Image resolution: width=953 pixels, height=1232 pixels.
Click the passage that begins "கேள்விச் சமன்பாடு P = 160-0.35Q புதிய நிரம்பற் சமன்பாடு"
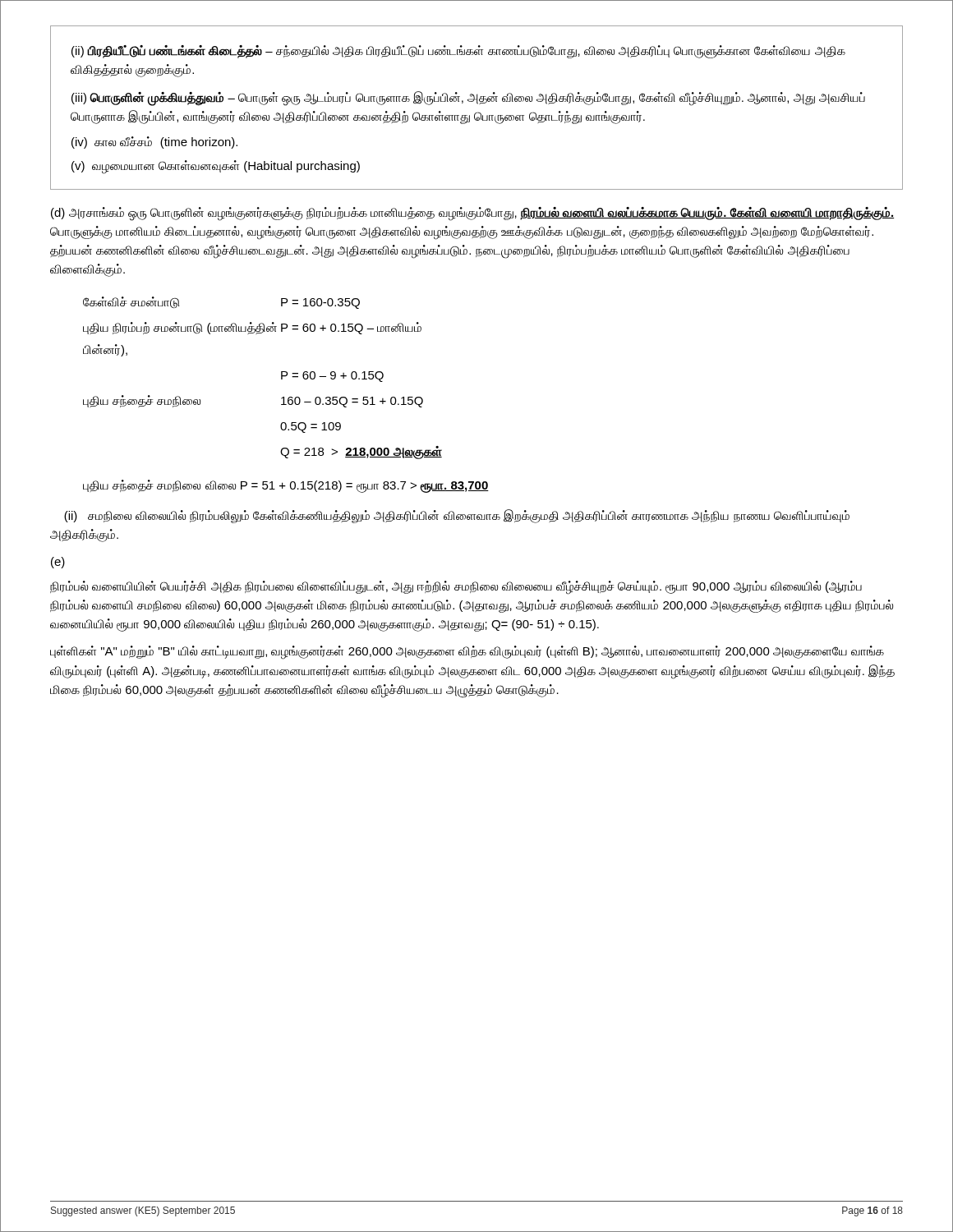(x=138, y=303)
